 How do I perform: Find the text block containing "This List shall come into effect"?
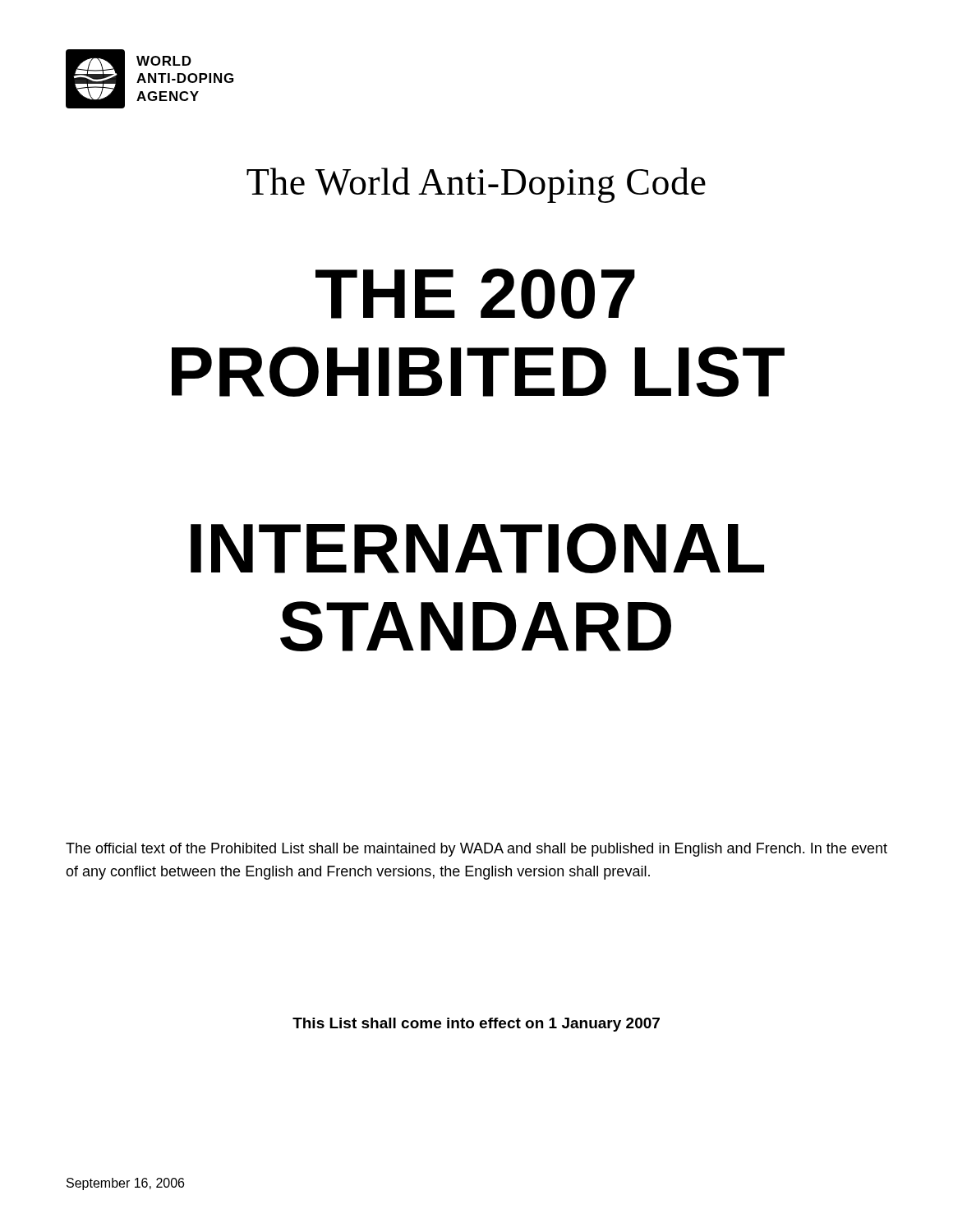tap(476, 1023)
